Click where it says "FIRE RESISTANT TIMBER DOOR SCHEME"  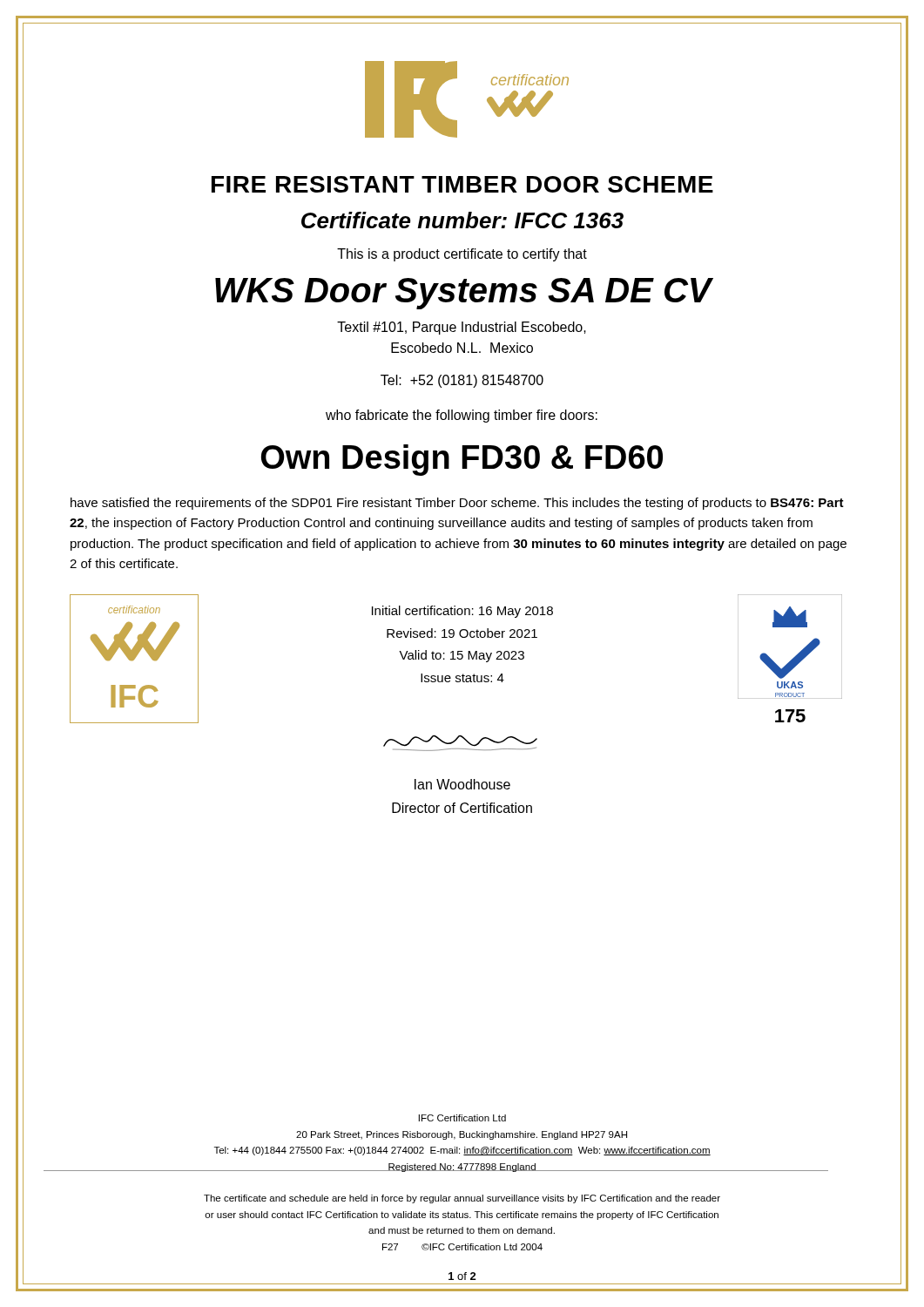(462, 184)
